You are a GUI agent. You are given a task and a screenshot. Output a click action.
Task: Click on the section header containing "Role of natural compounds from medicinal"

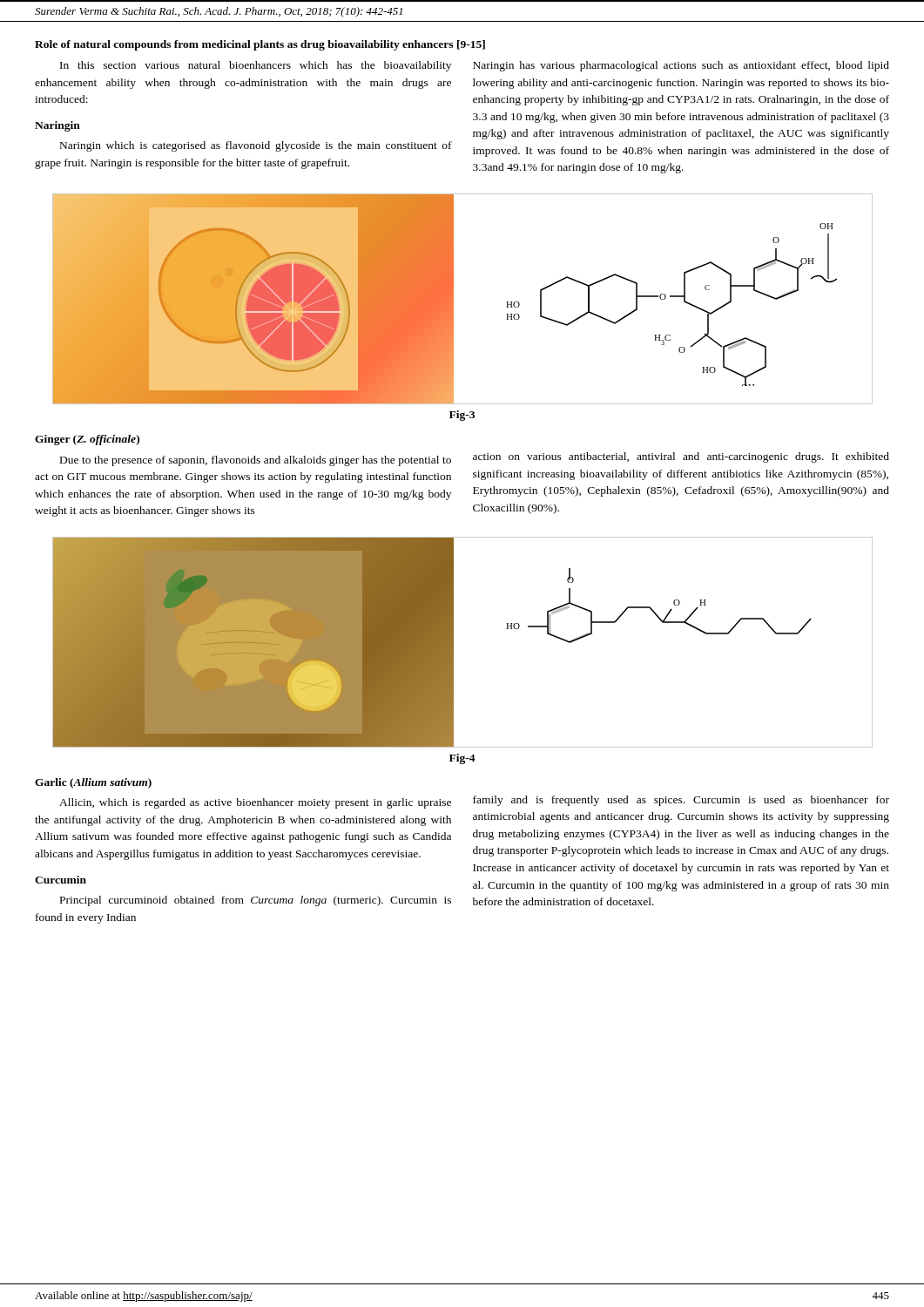pyautogui.click(x=260, y=44)
